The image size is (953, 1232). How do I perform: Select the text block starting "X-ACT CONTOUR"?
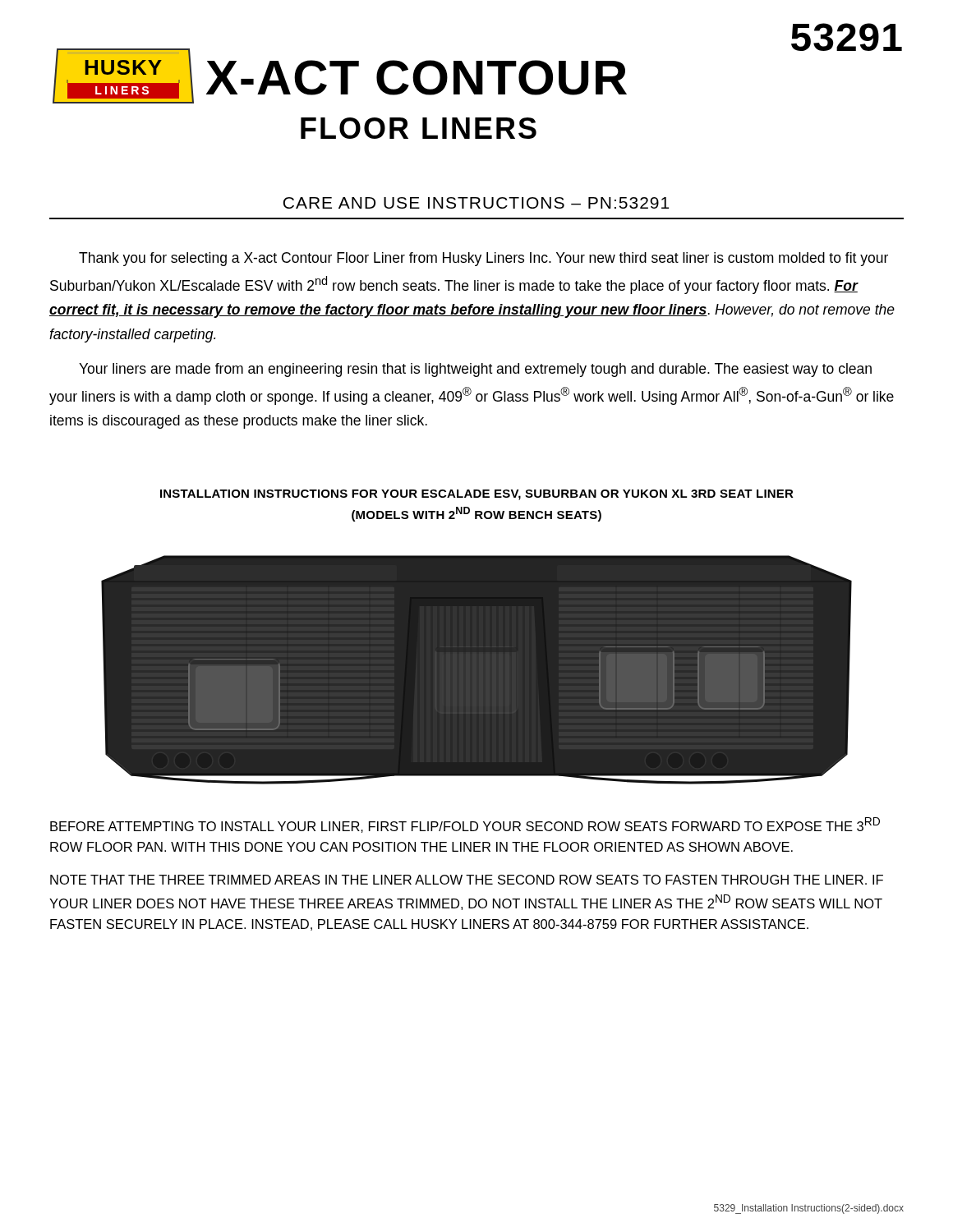(x=417, y=78)
